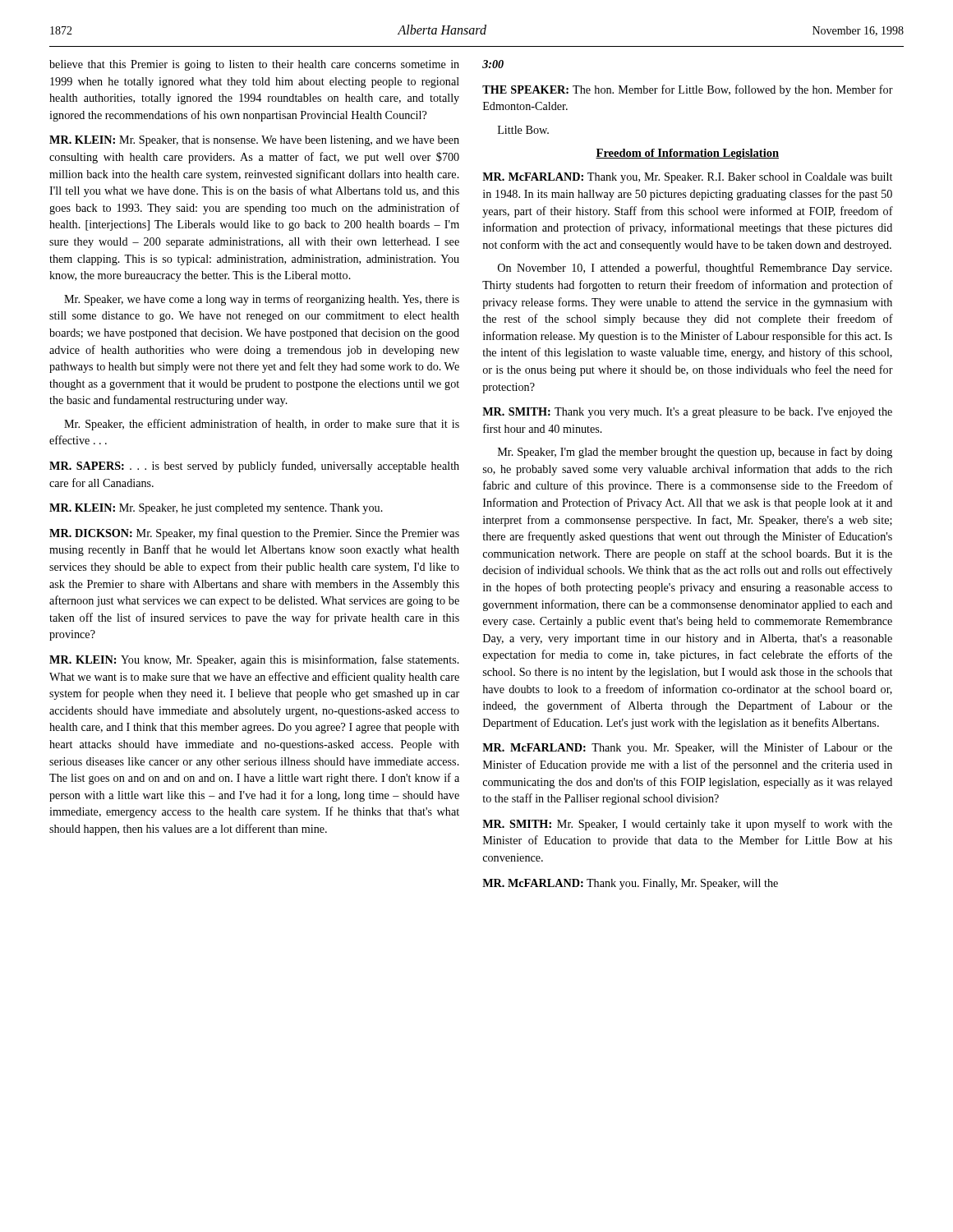
Task: Click on the region starting "MR. KLEIN: You know, Mr. Speaker, again"
Action: tap(254, 744)
